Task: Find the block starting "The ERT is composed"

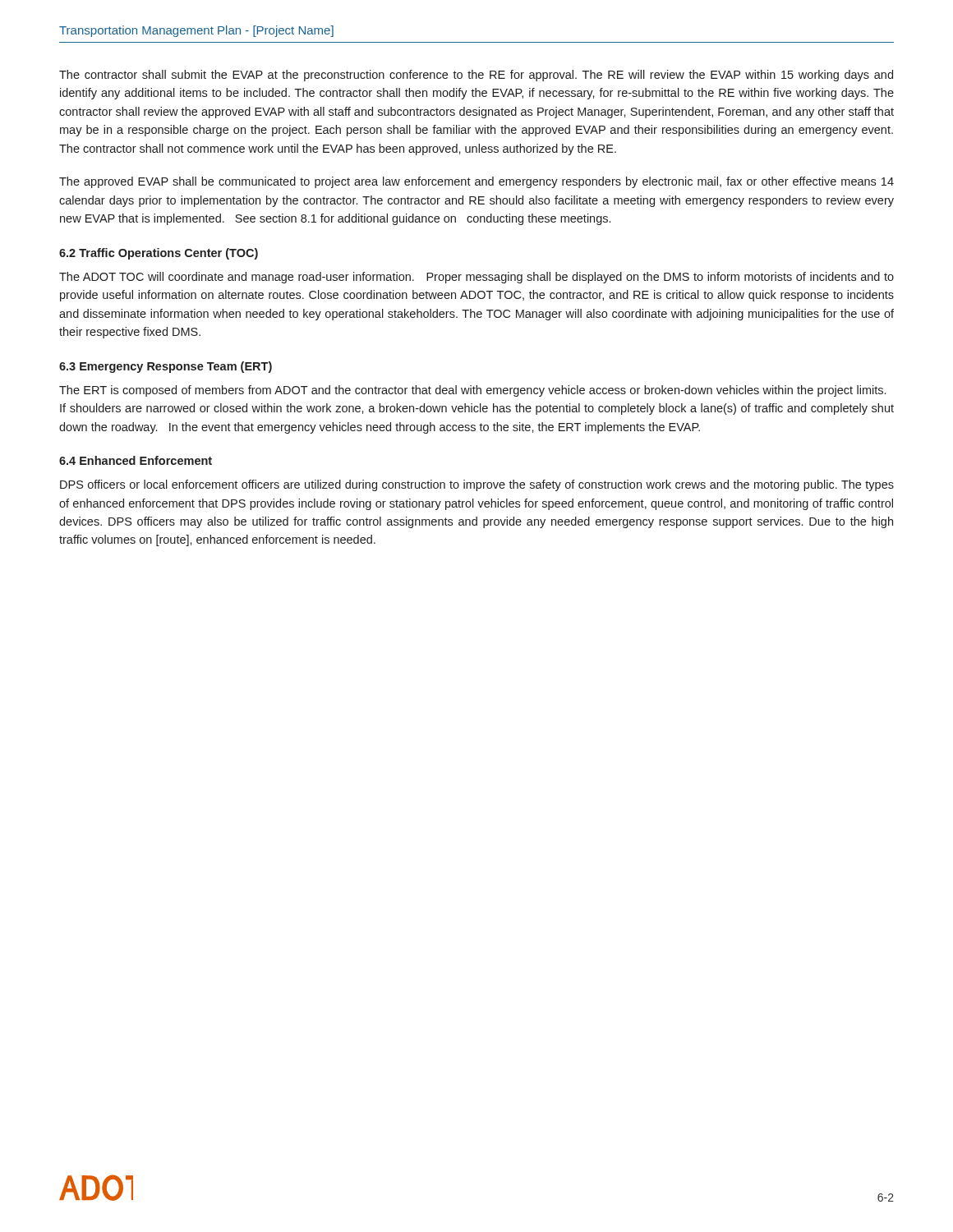Action: pos(476,408)
